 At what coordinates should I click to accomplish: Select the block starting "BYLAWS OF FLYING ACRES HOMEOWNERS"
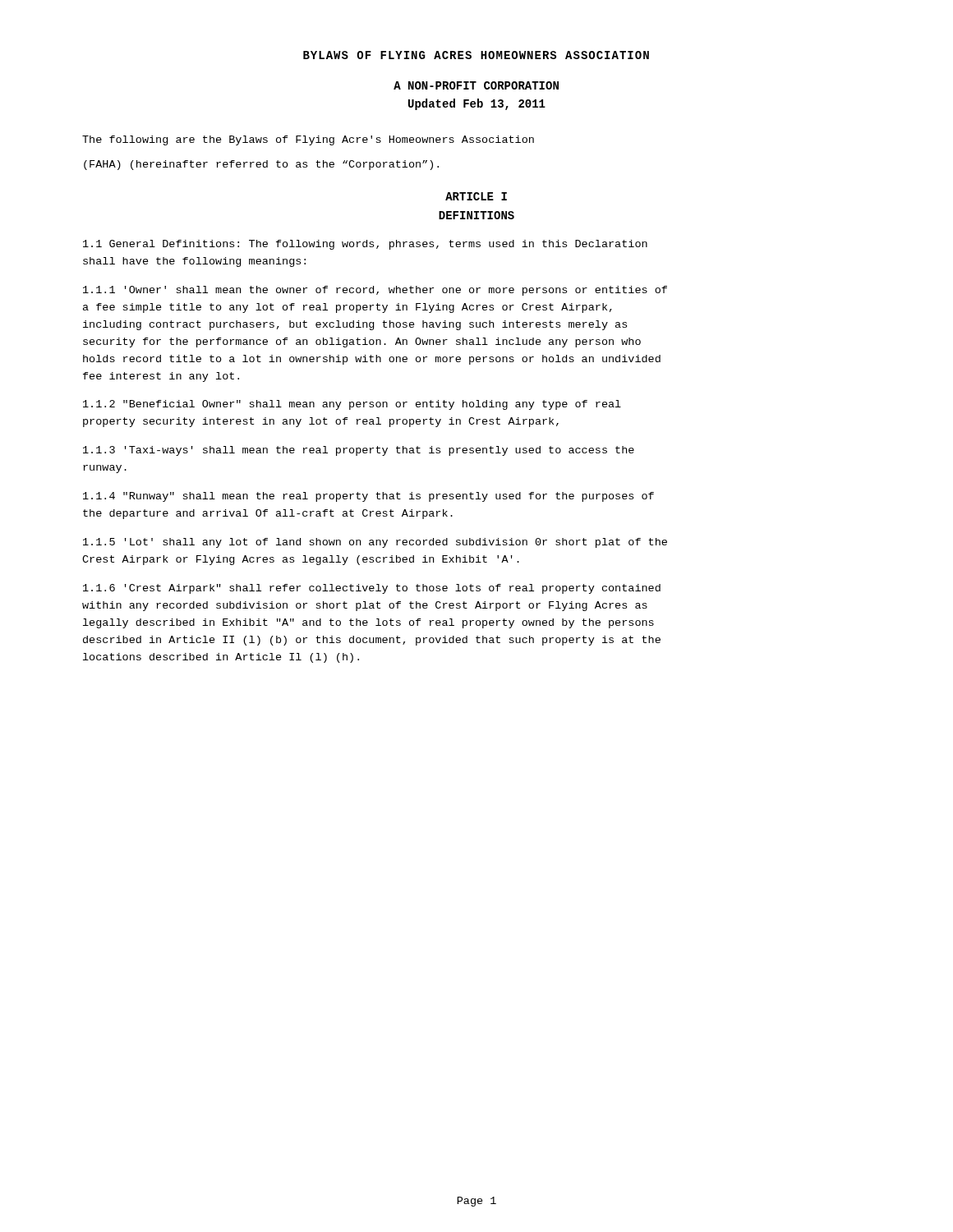[x=476, y=56]
